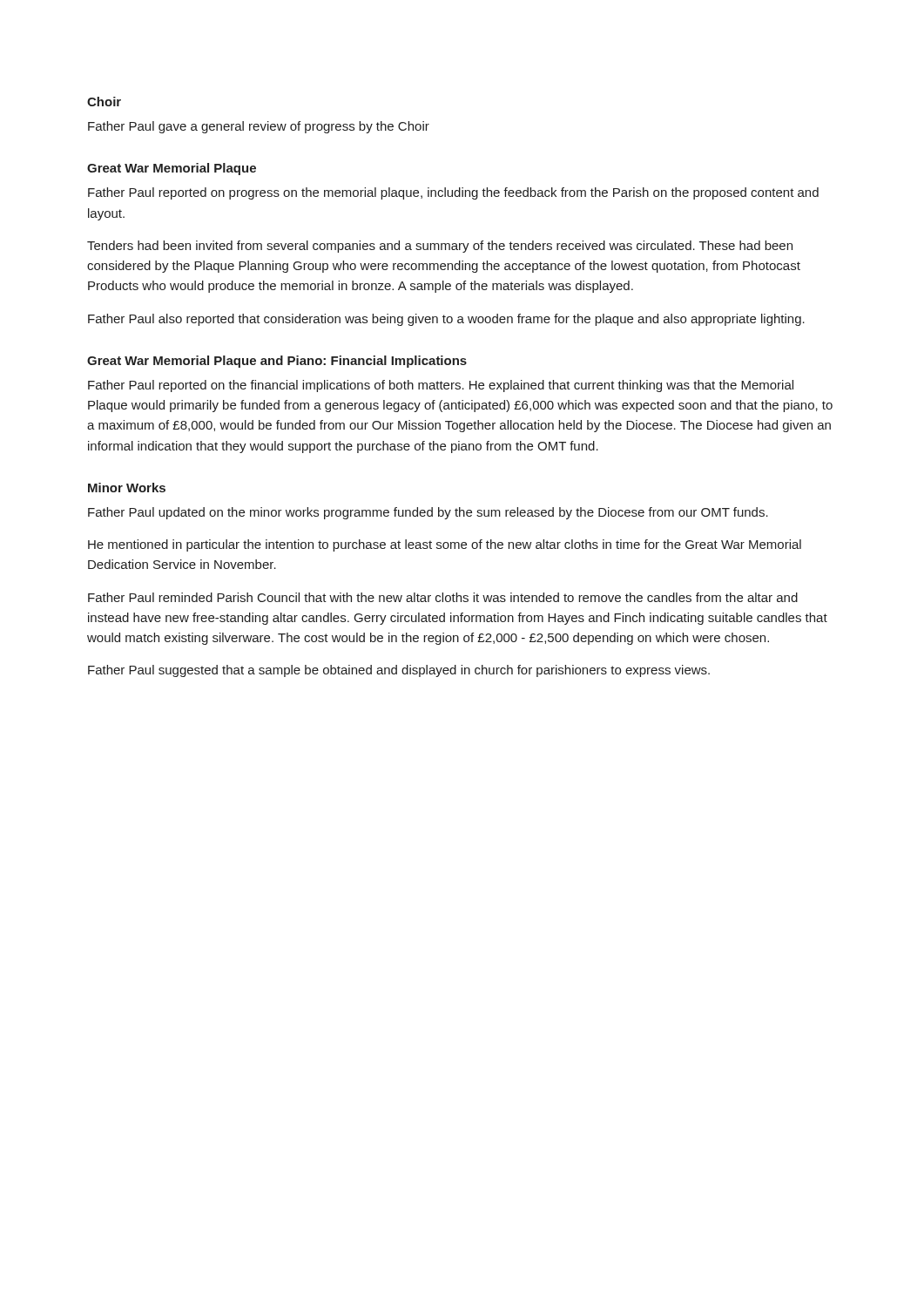This screenshot has height=1307, width=924.
Task: Where is the passage that starts "Father Paul reminded Parish Council"?
Action: (457, 617)
